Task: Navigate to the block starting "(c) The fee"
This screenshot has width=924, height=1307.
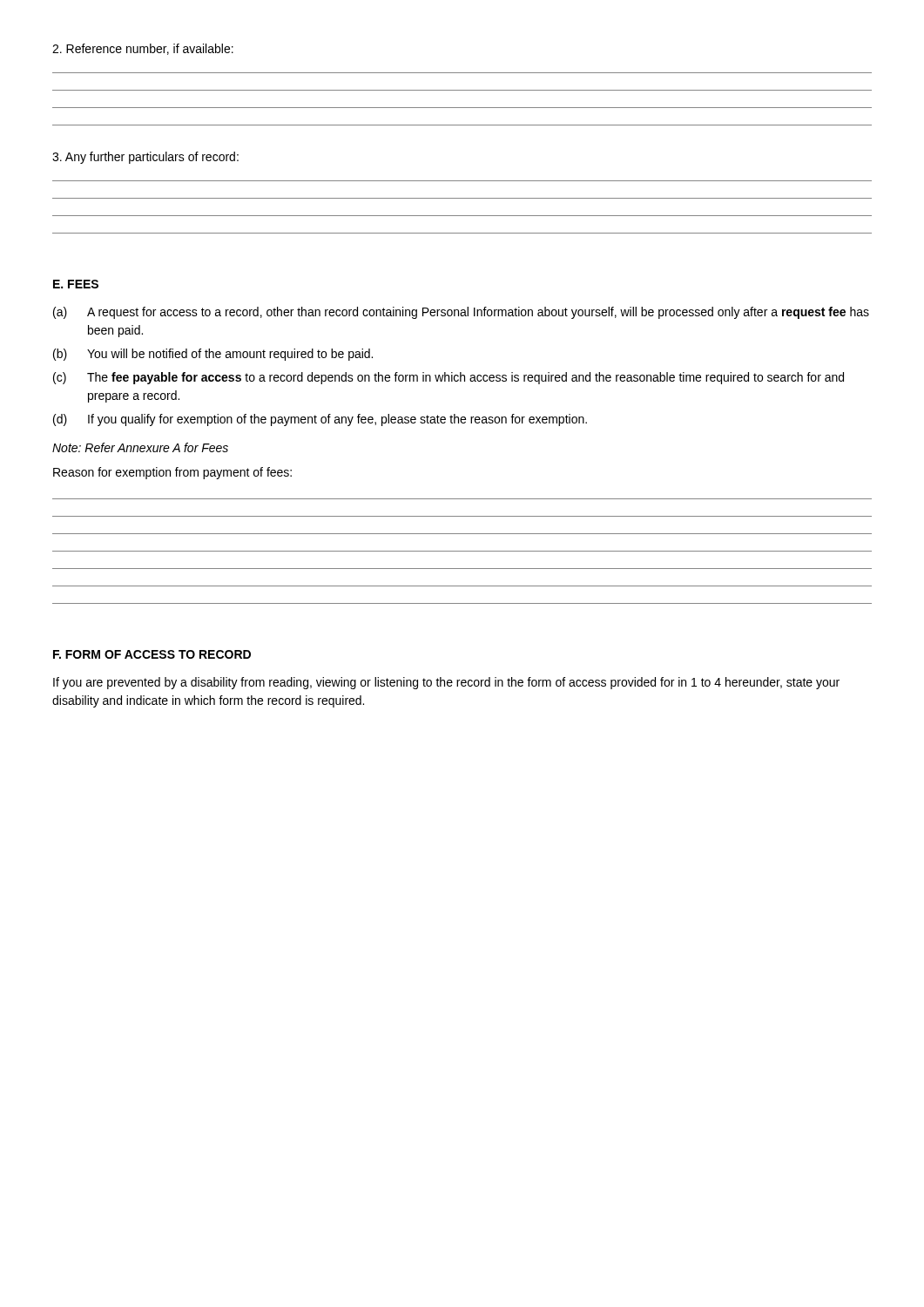Action: 462,387
